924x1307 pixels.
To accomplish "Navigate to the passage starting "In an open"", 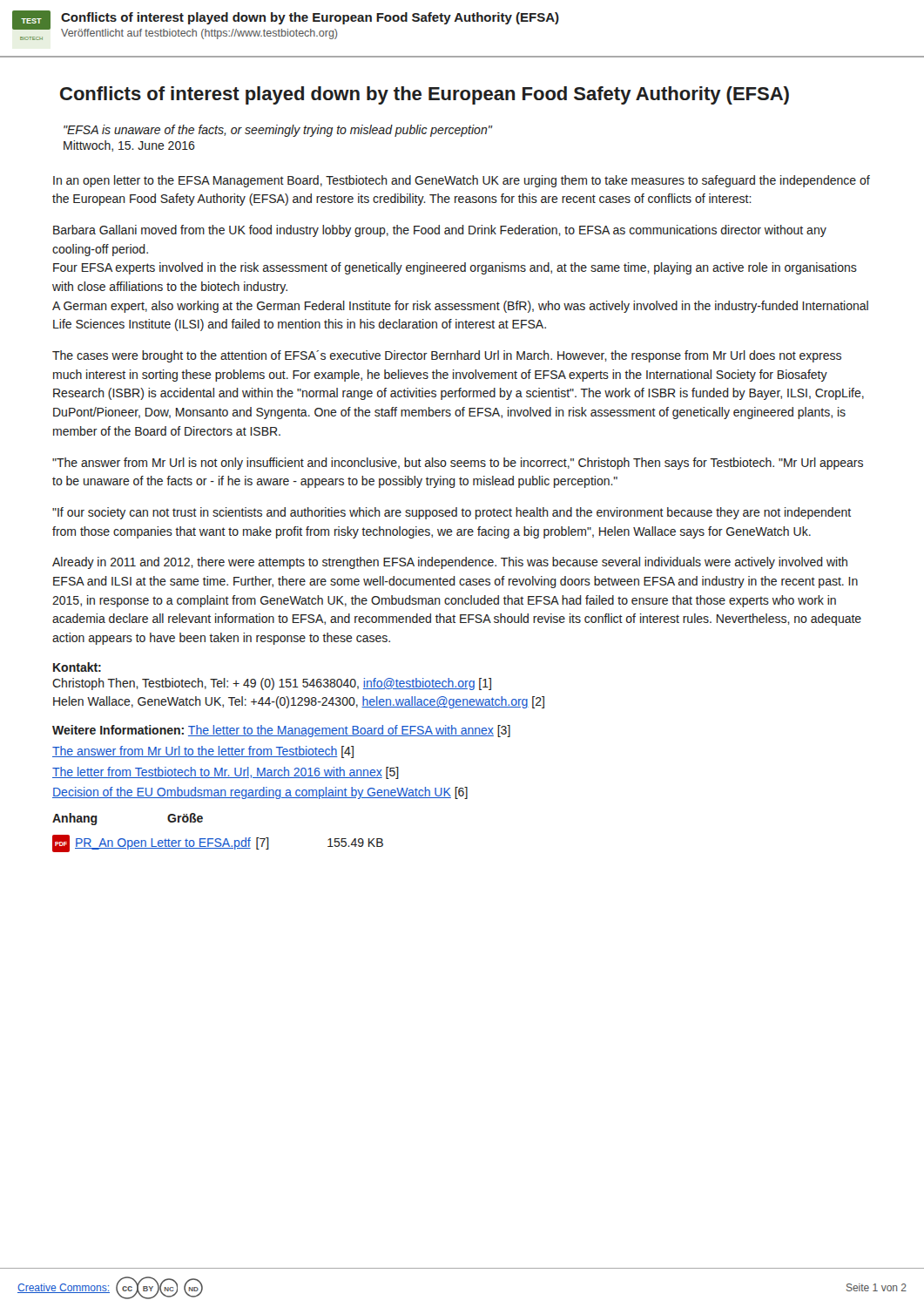I will (461, 189).
